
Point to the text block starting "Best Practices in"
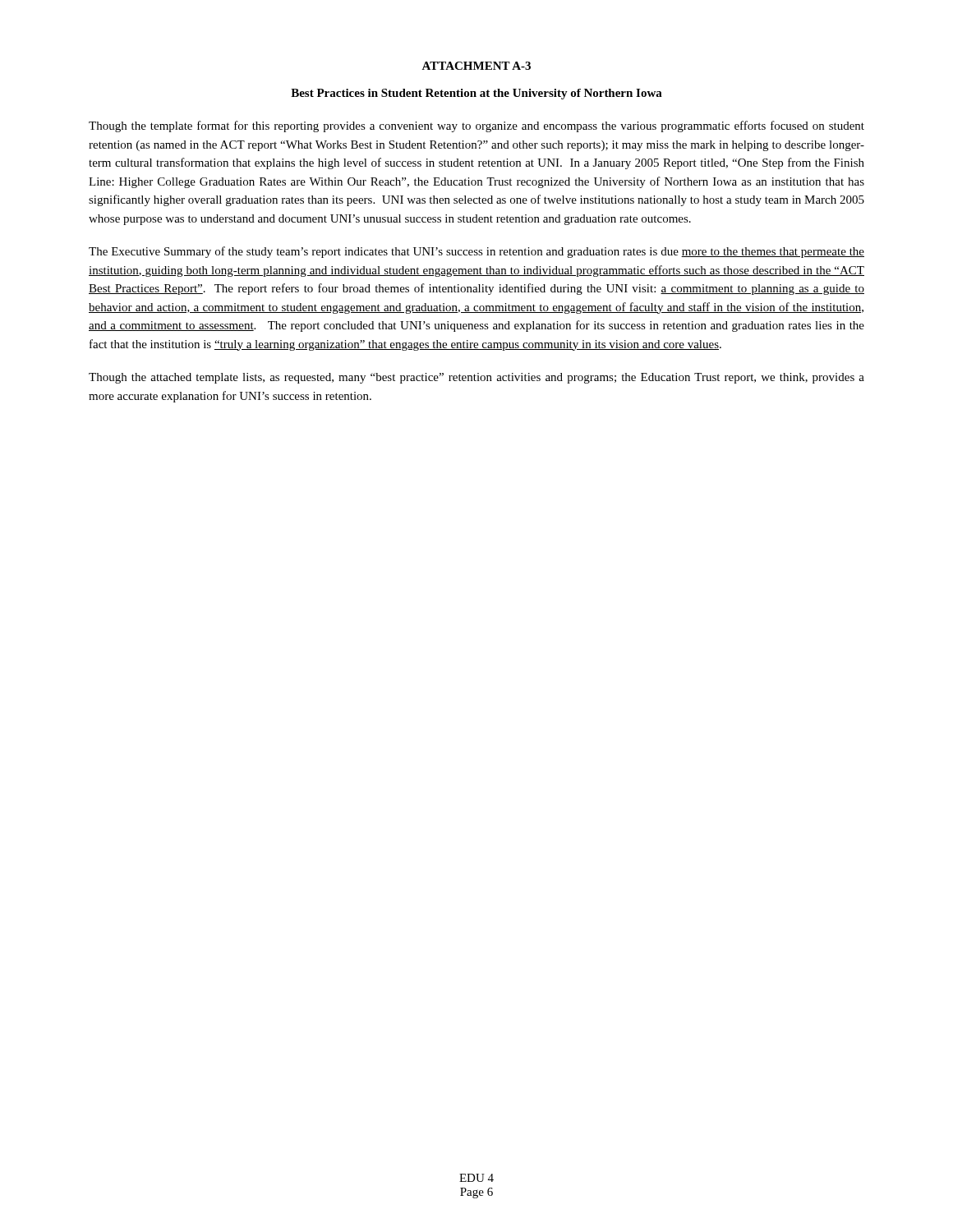click(476, 93)
